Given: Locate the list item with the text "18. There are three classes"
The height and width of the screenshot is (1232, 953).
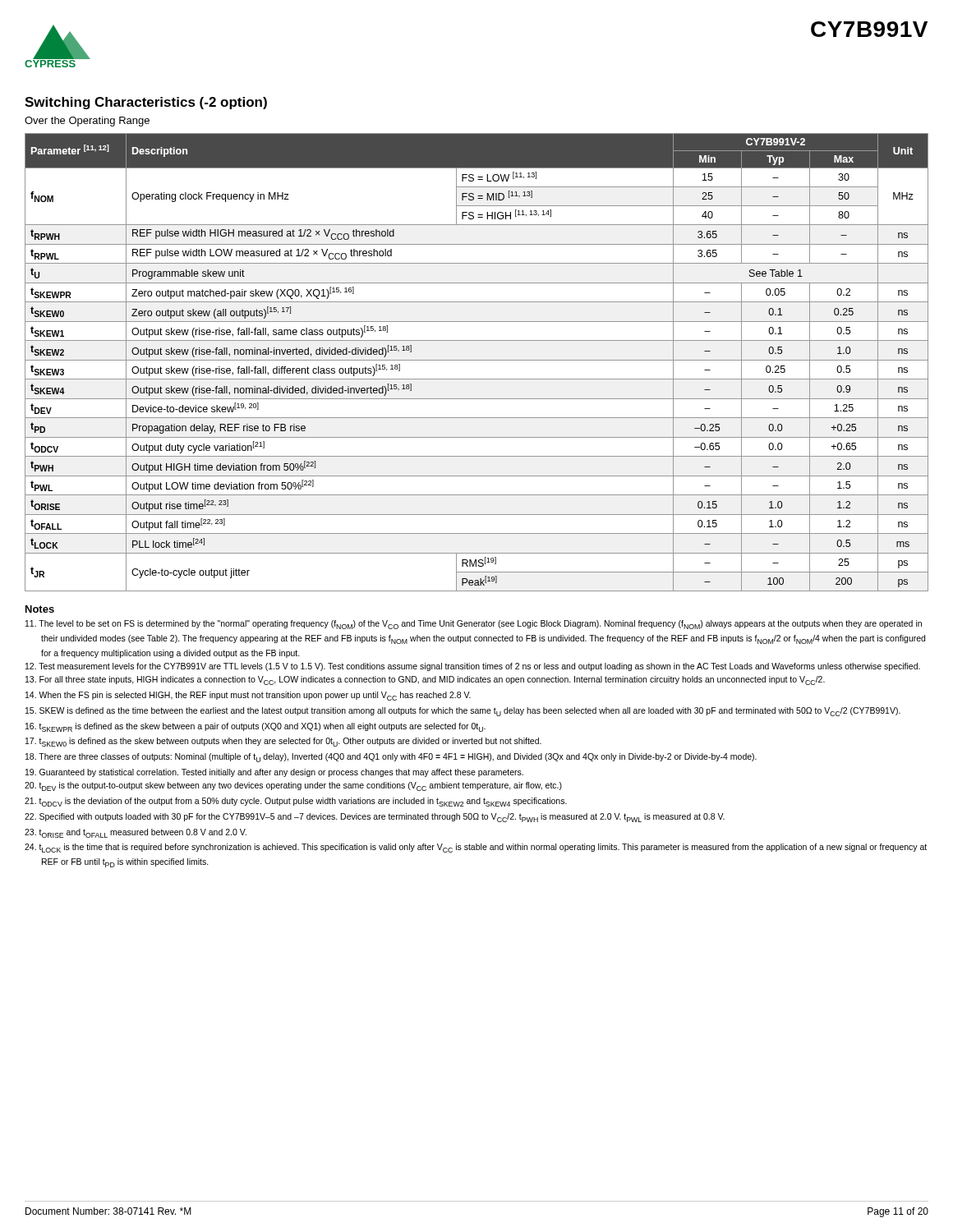Looking at the screenshot, I should 391,758.
